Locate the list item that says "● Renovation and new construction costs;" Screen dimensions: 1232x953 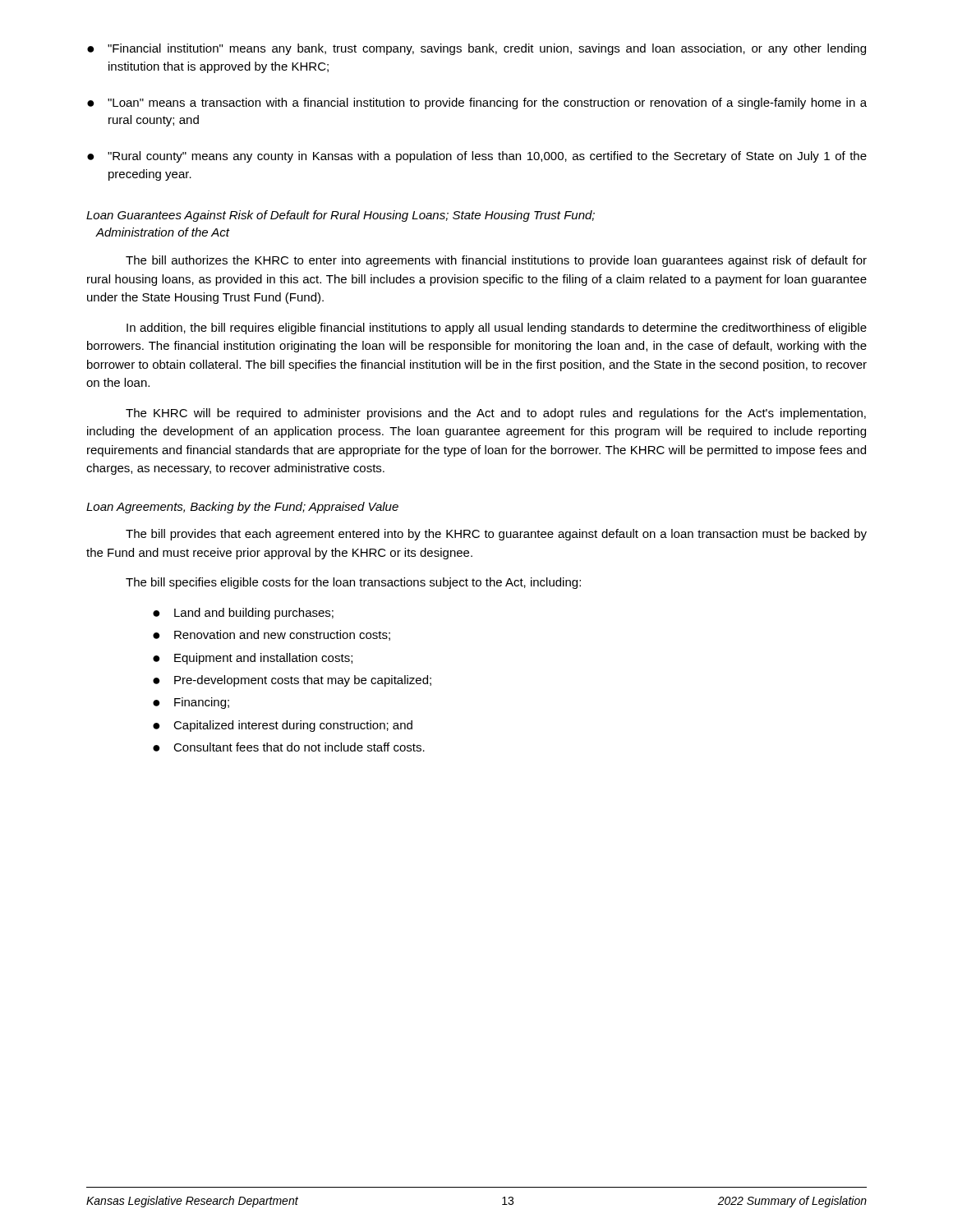[272, 636]
